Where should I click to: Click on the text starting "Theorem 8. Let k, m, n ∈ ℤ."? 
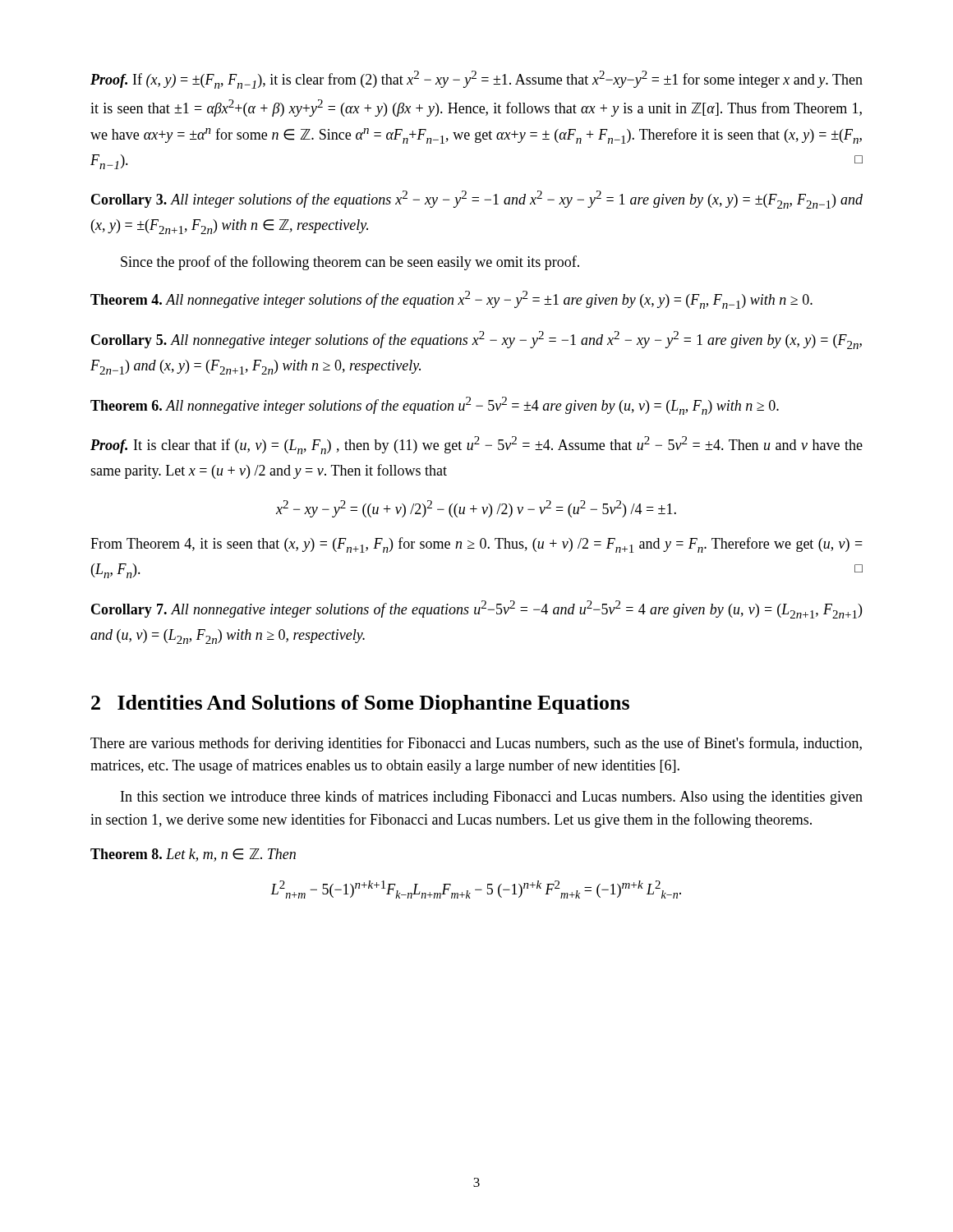tap(193, 855)
